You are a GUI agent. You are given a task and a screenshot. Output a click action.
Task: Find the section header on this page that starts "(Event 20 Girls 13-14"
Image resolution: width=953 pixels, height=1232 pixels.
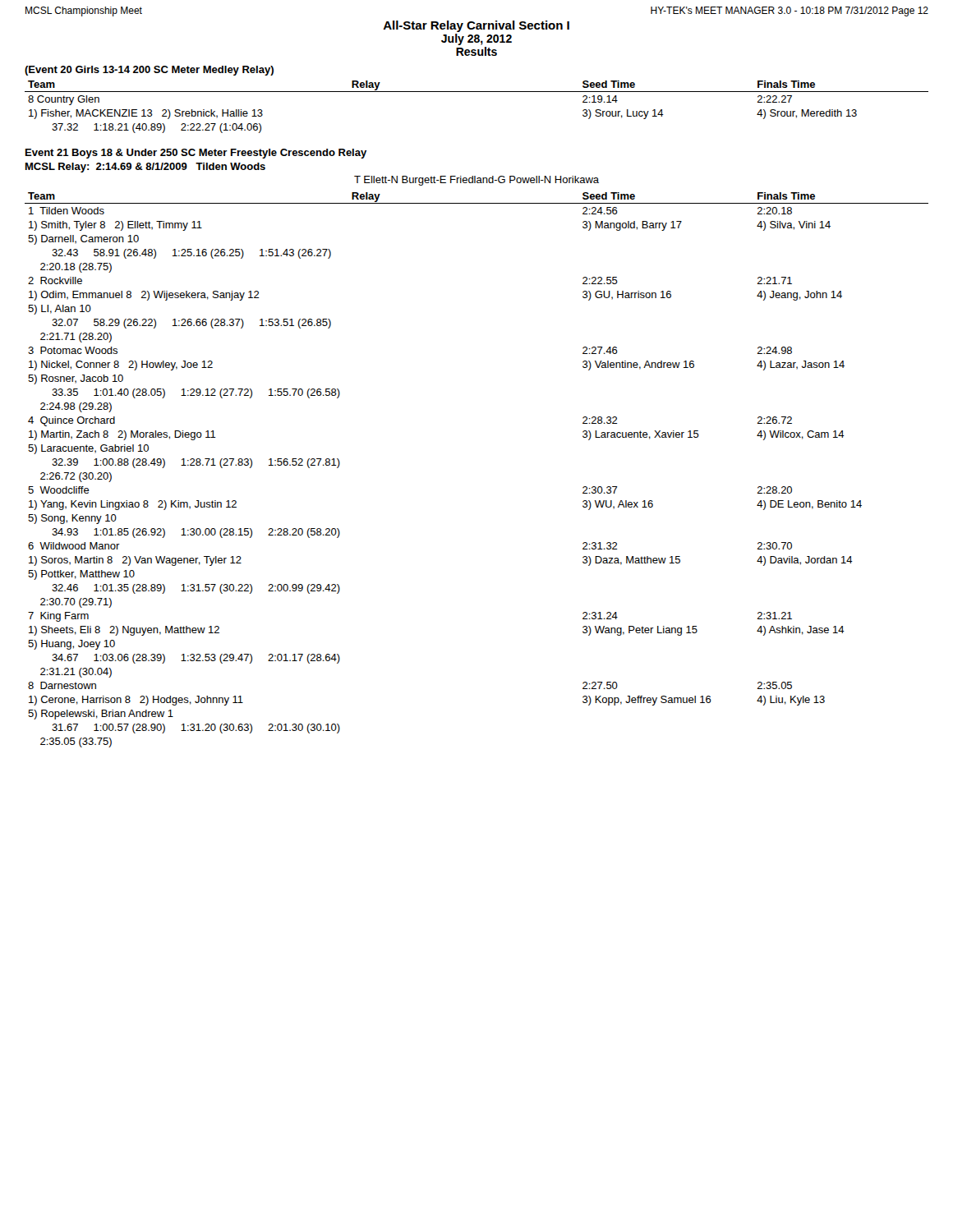click(149, 69)
